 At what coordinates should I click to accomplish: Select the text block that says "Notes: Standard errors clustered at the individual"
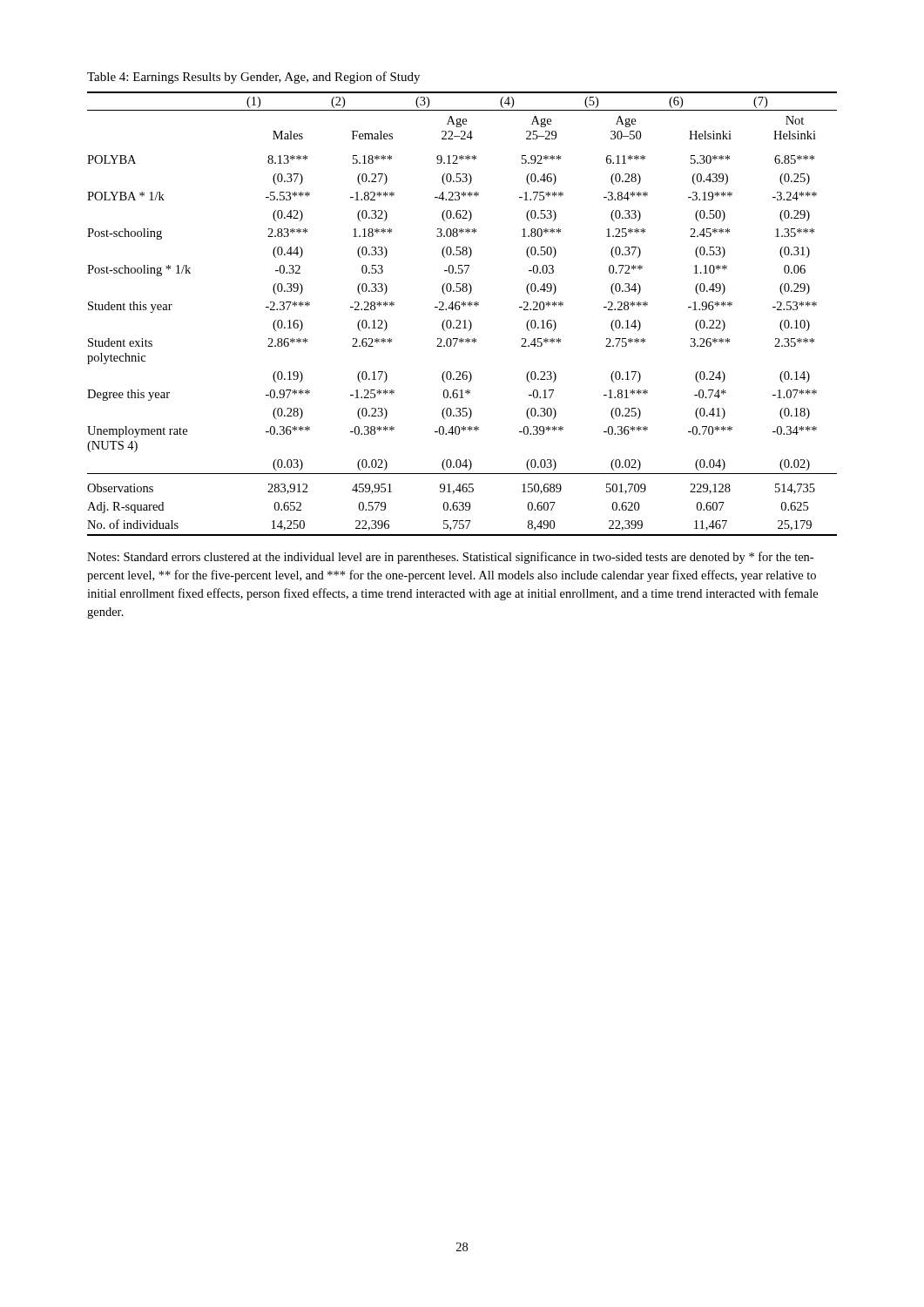click(x=453, y=584)
